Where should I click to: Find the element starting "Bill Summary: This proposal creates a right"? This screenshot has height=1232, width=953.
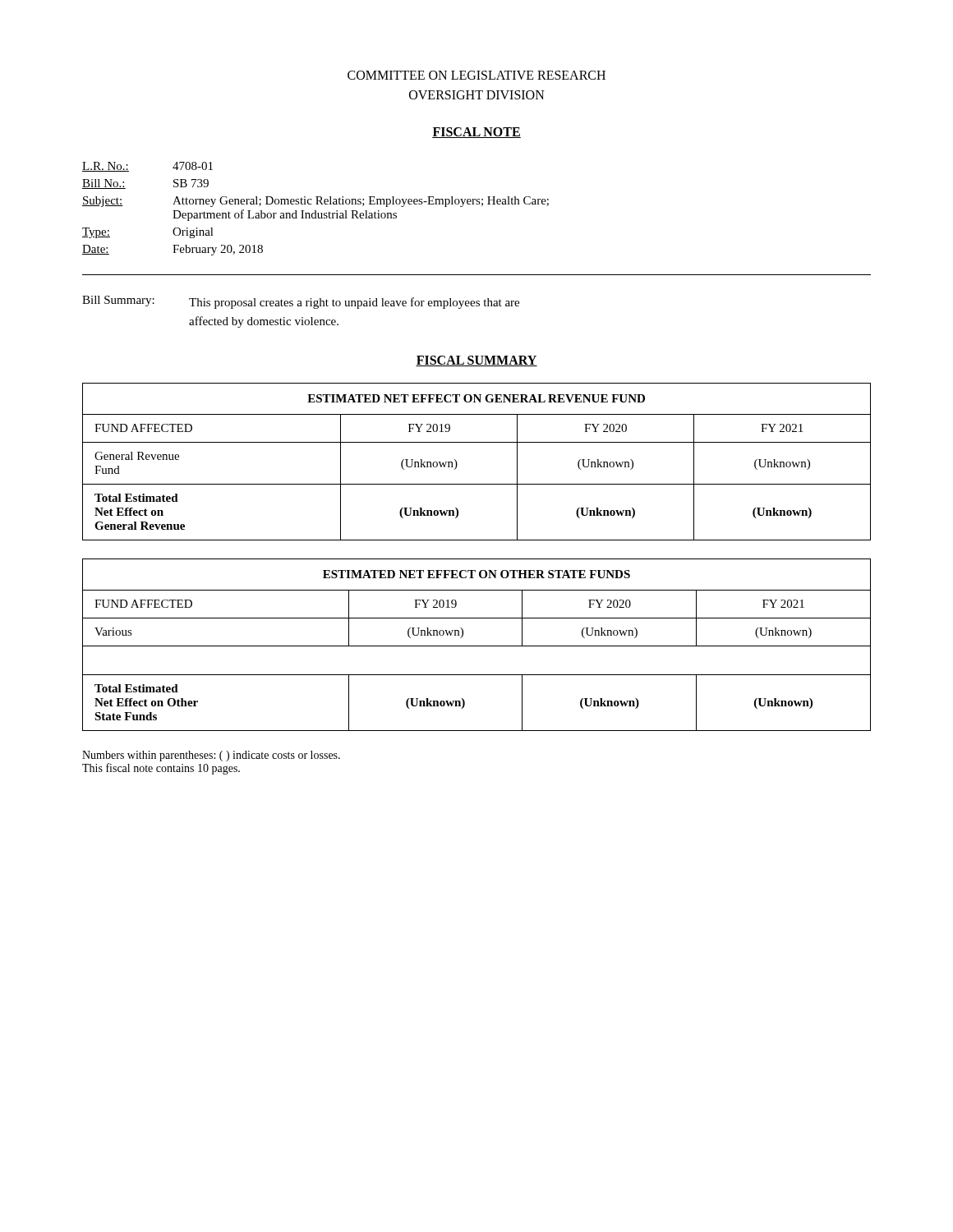[x=301, y=312]
